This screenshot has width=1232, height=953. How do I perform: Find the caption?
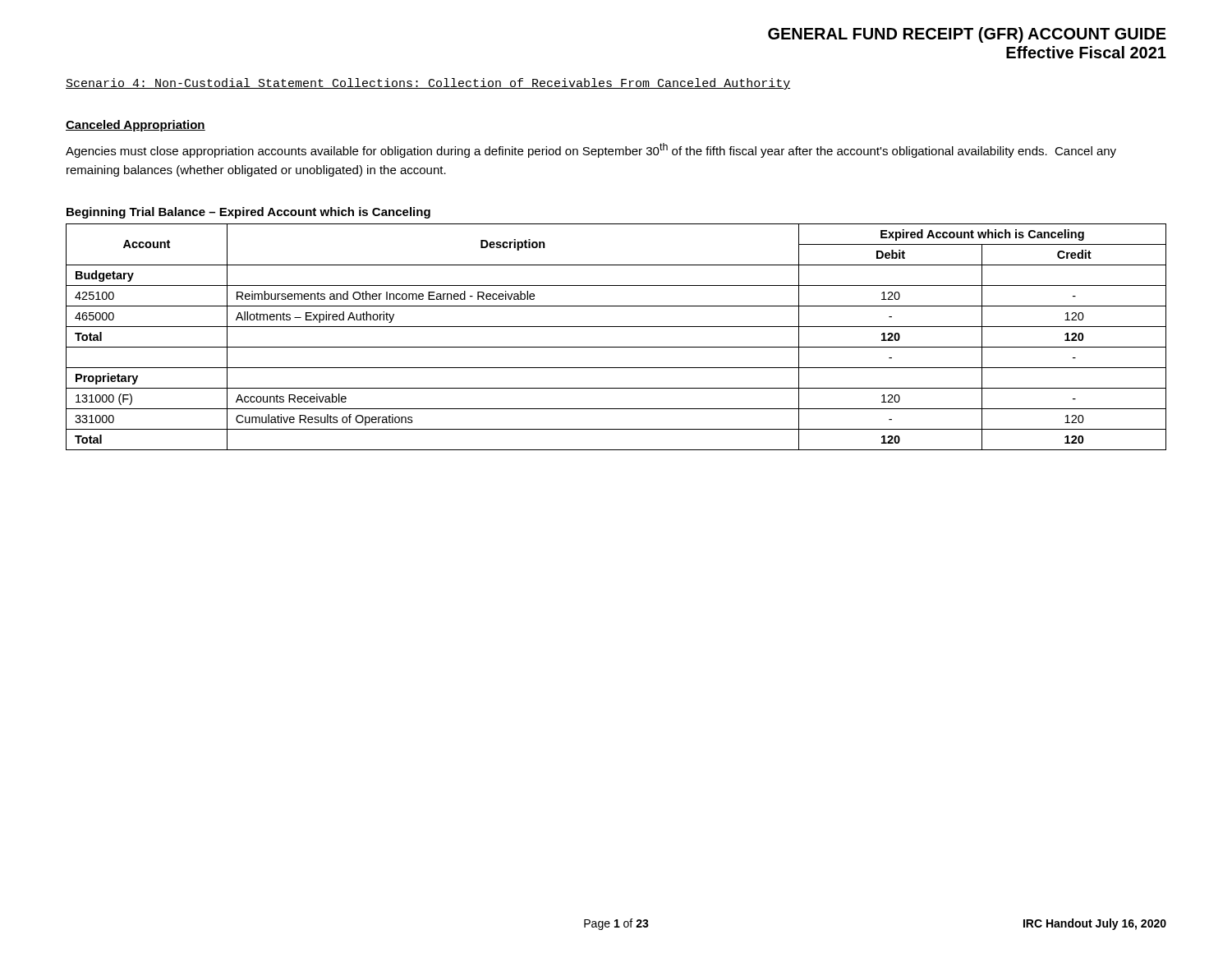point(248,211)
